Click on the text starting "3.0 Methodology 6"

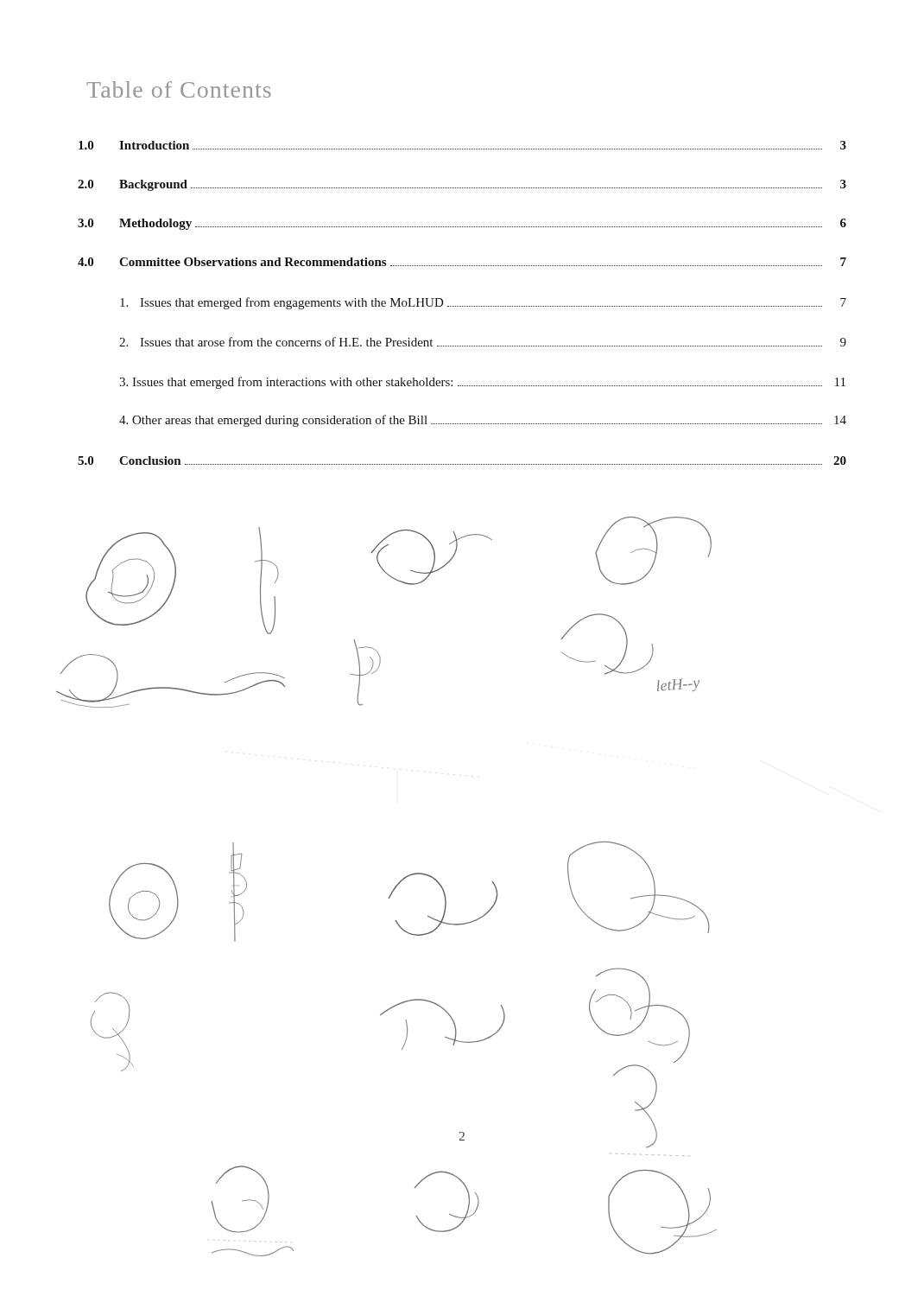pyautogui.click(x=462, y=223)
